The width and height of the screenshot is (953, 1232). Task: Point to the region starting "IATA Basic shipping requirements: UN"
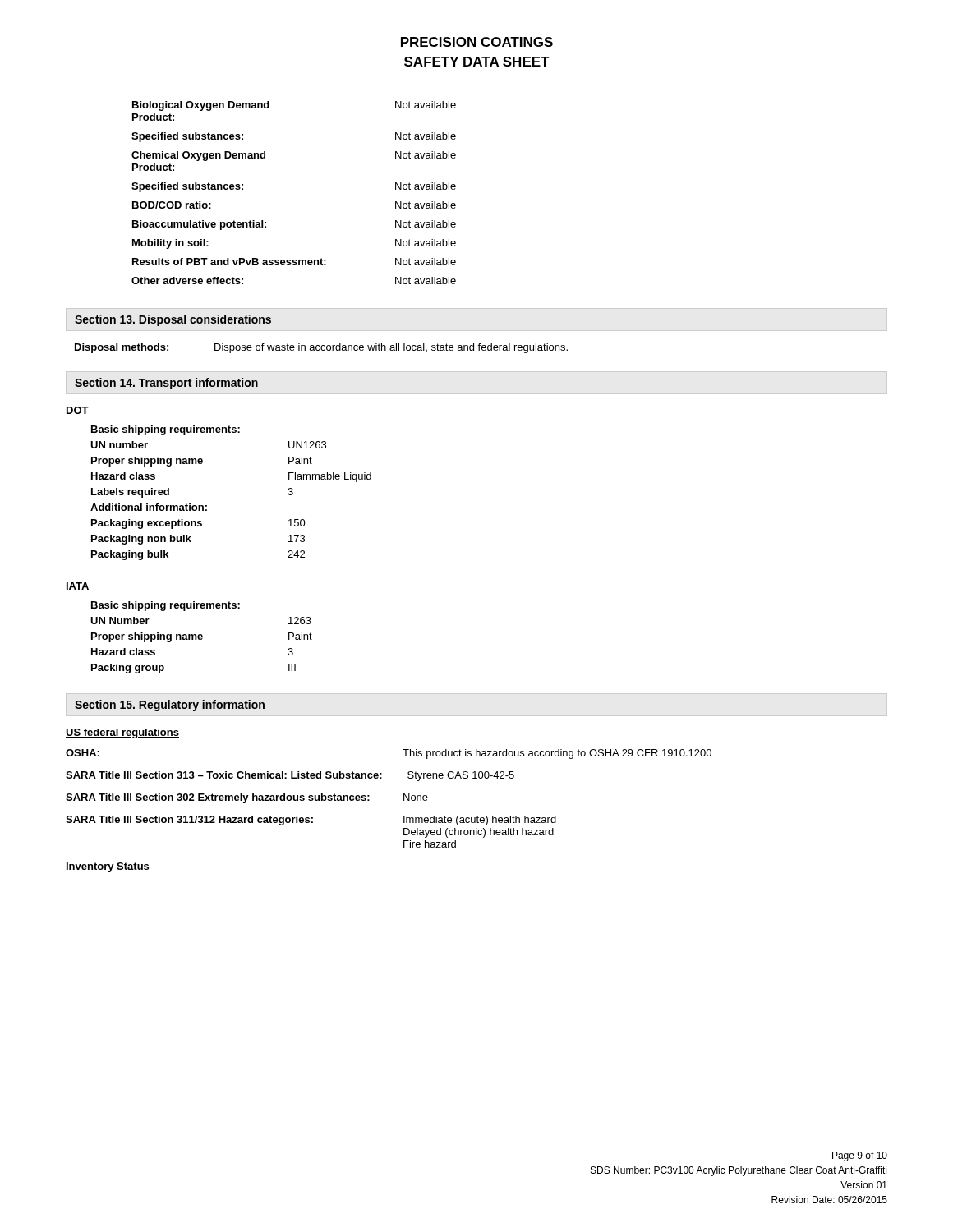coord(78,586)
